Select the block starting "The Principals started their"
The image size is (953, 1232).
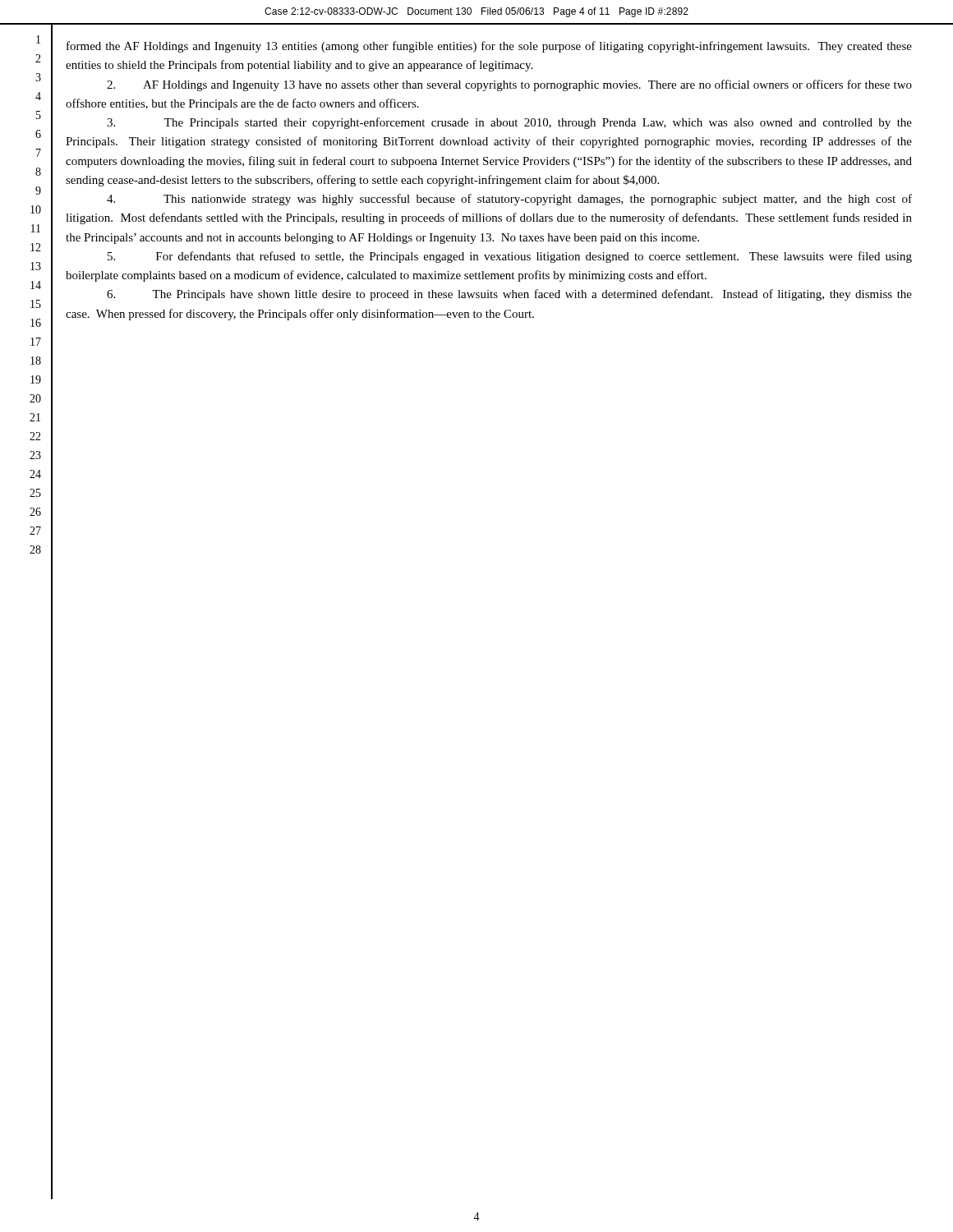click(489, 151)
